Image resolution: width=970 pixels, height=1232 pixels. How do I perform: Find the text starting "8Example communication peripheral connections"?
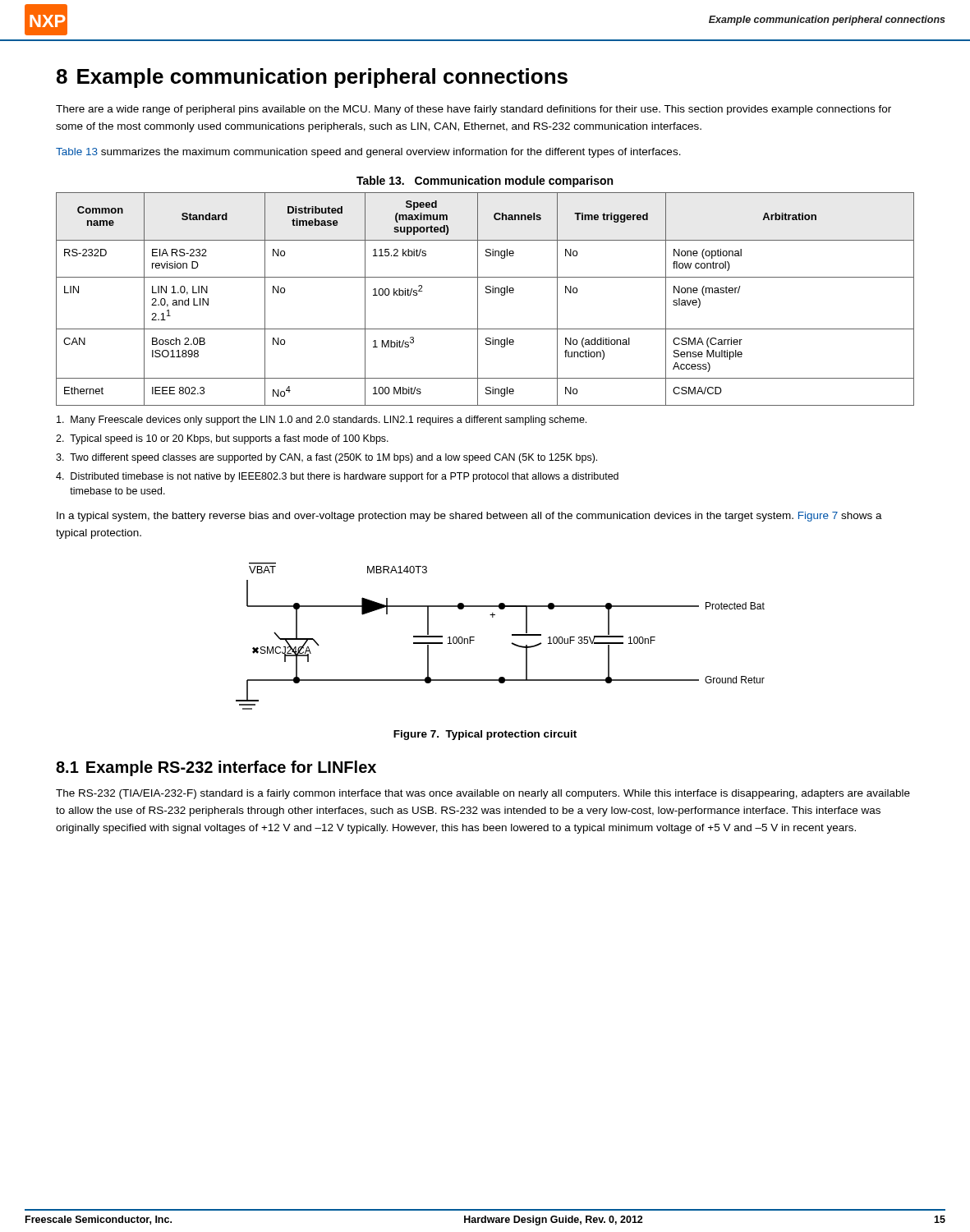point(485,77)
